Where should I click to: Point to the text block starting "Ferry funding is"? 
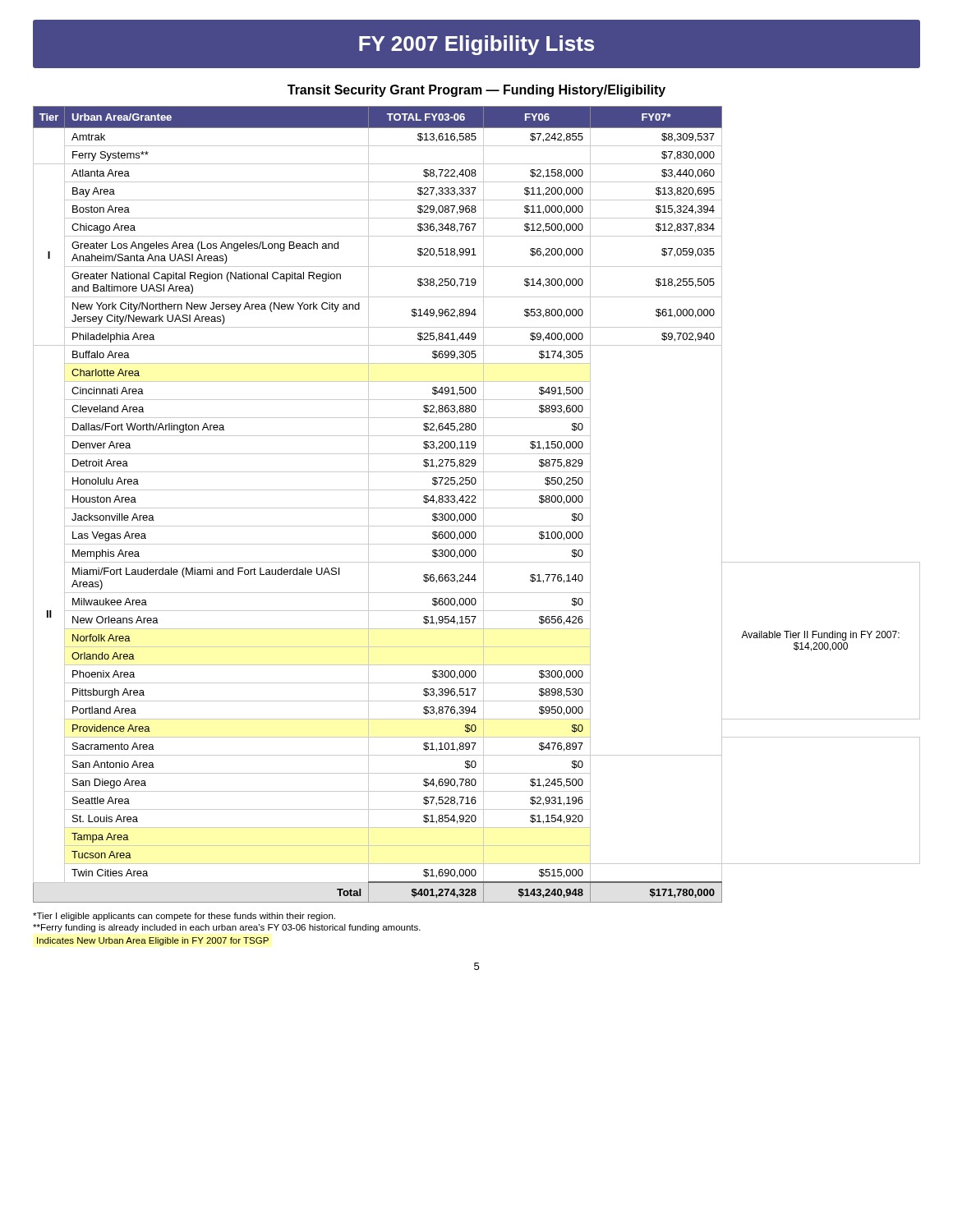click(x=227, y=927)
